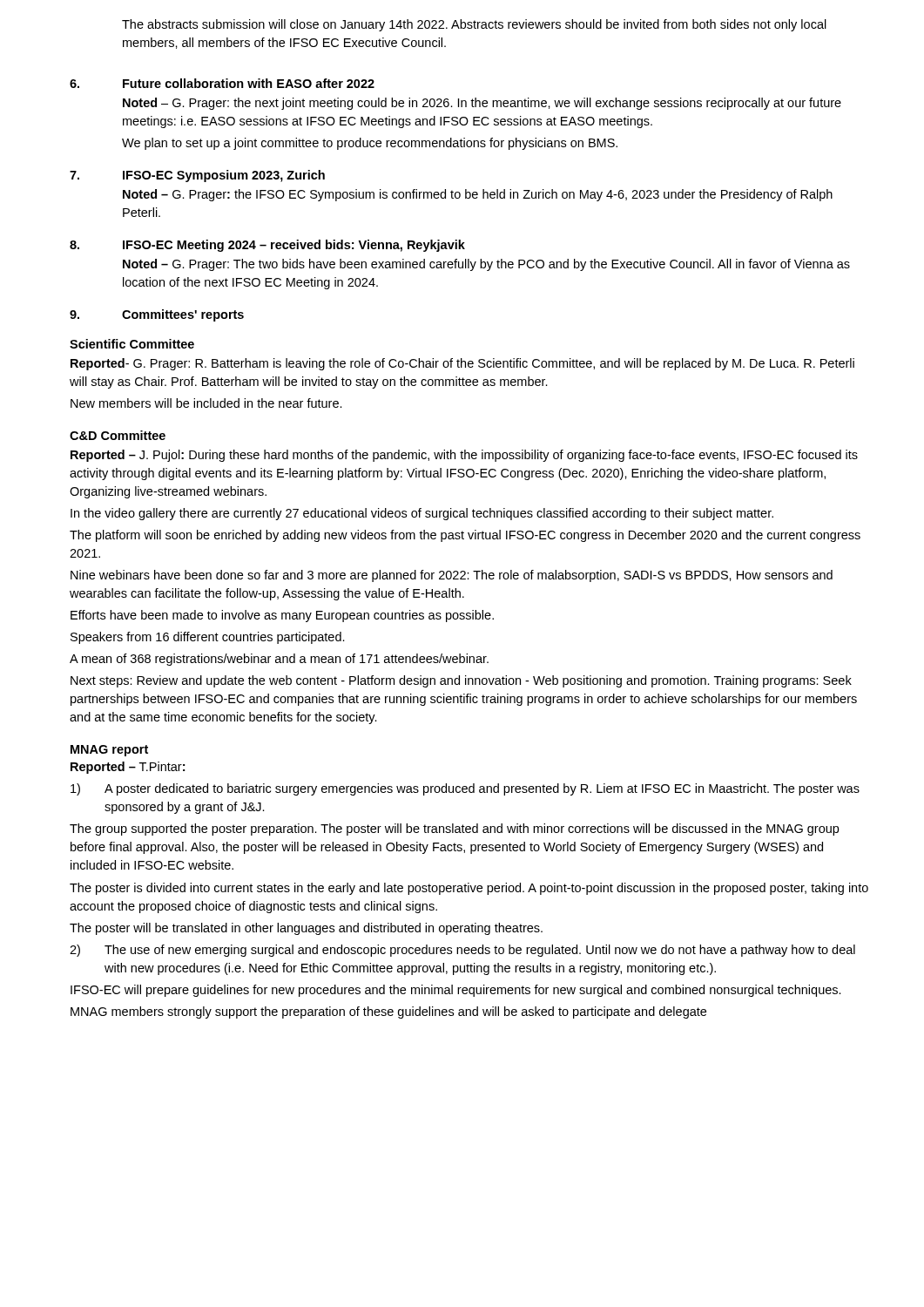Image resolution: width=924 pixels, height=1307 pixels.
Task: Select the text block starting "9. Committees' reports"
Action: pyautogui.click(x=157, y=315)
